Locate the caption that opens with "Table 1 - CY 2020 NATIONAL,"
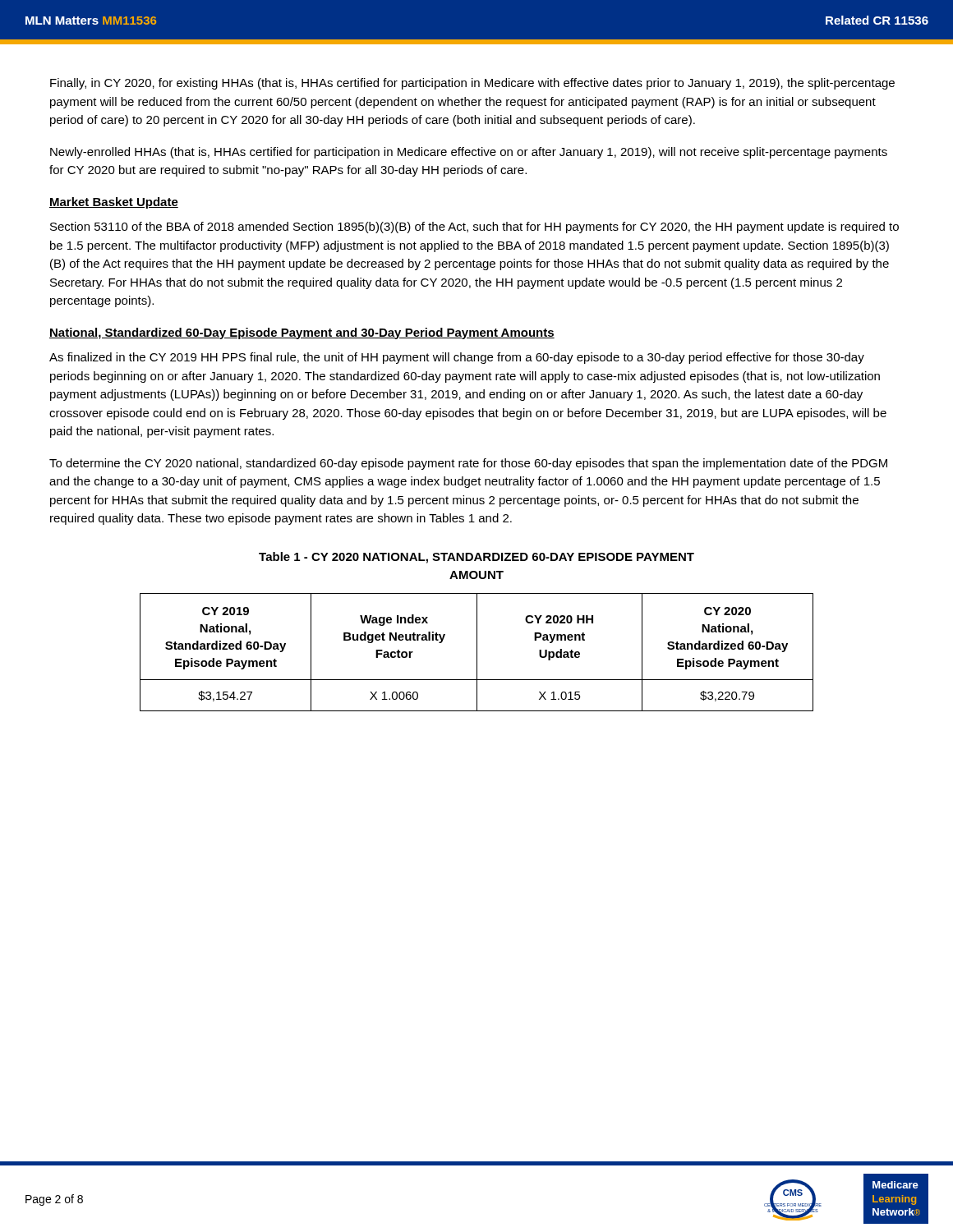The height and width of the screenshot is (1232, 953). coord(476,565)
